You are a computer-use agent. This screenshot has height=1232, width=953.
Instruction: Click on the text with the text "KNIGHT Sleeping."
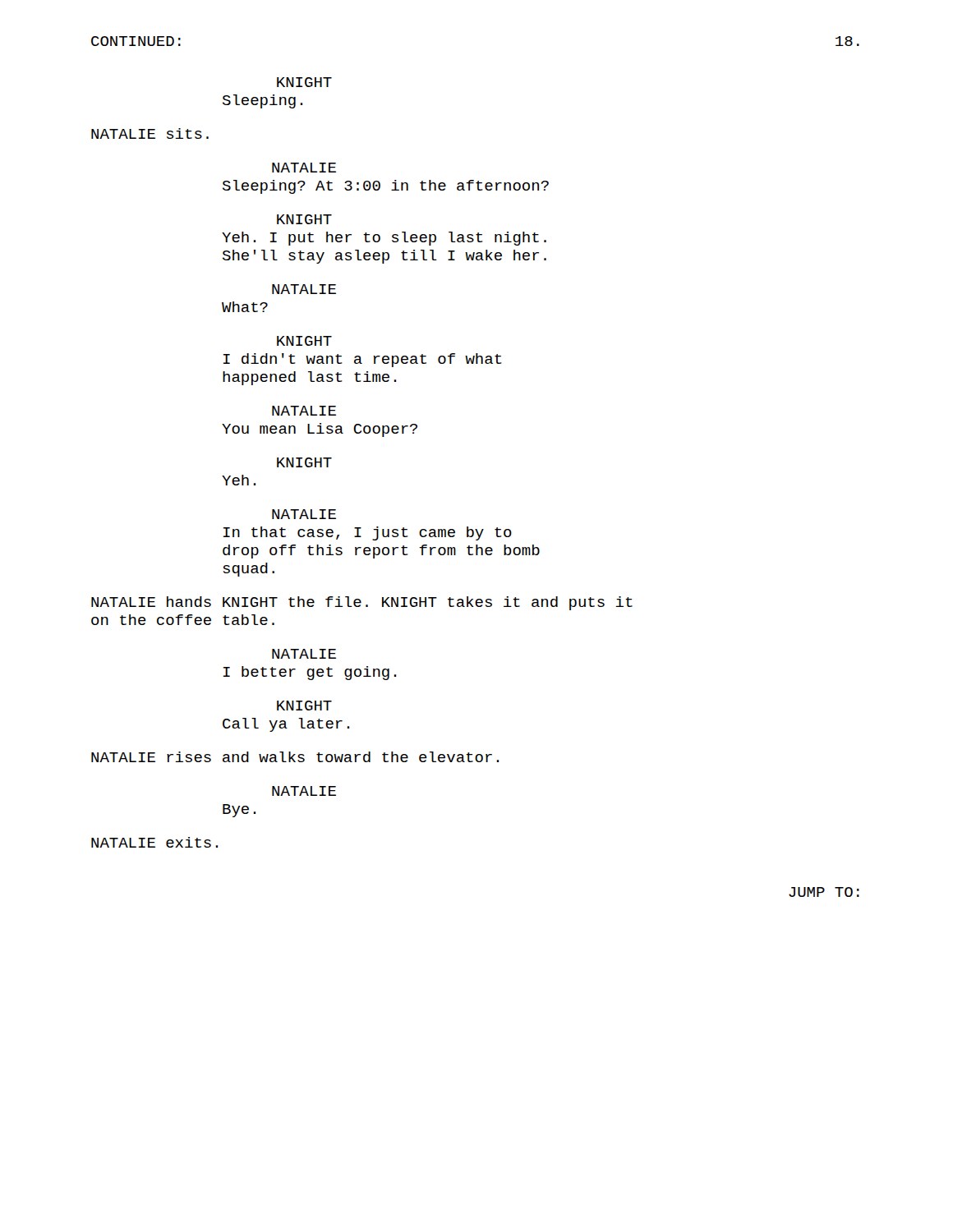point(304,82)
